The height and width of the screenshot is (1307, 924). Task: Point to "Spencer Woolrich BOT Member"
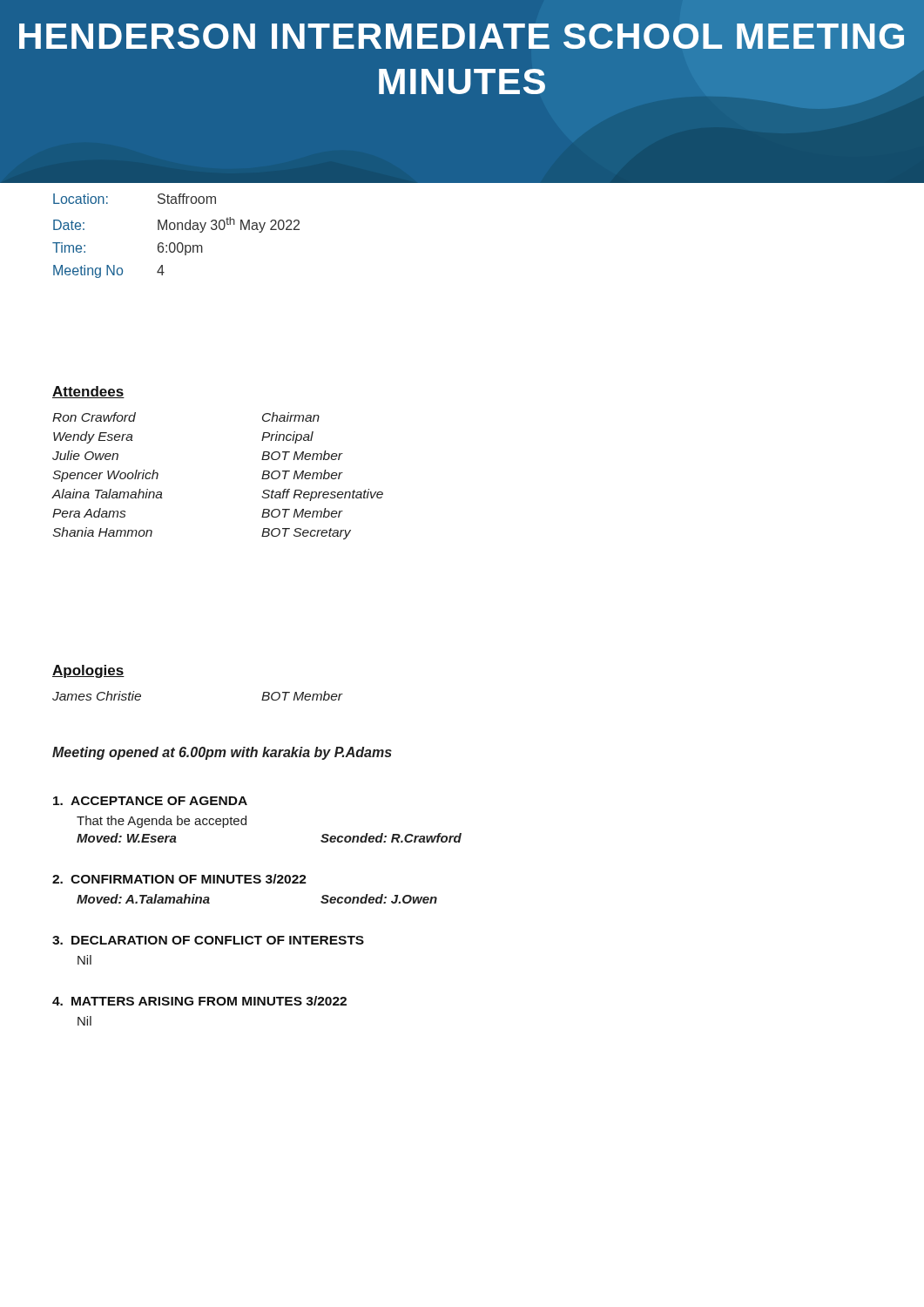[x=296, y=475]
